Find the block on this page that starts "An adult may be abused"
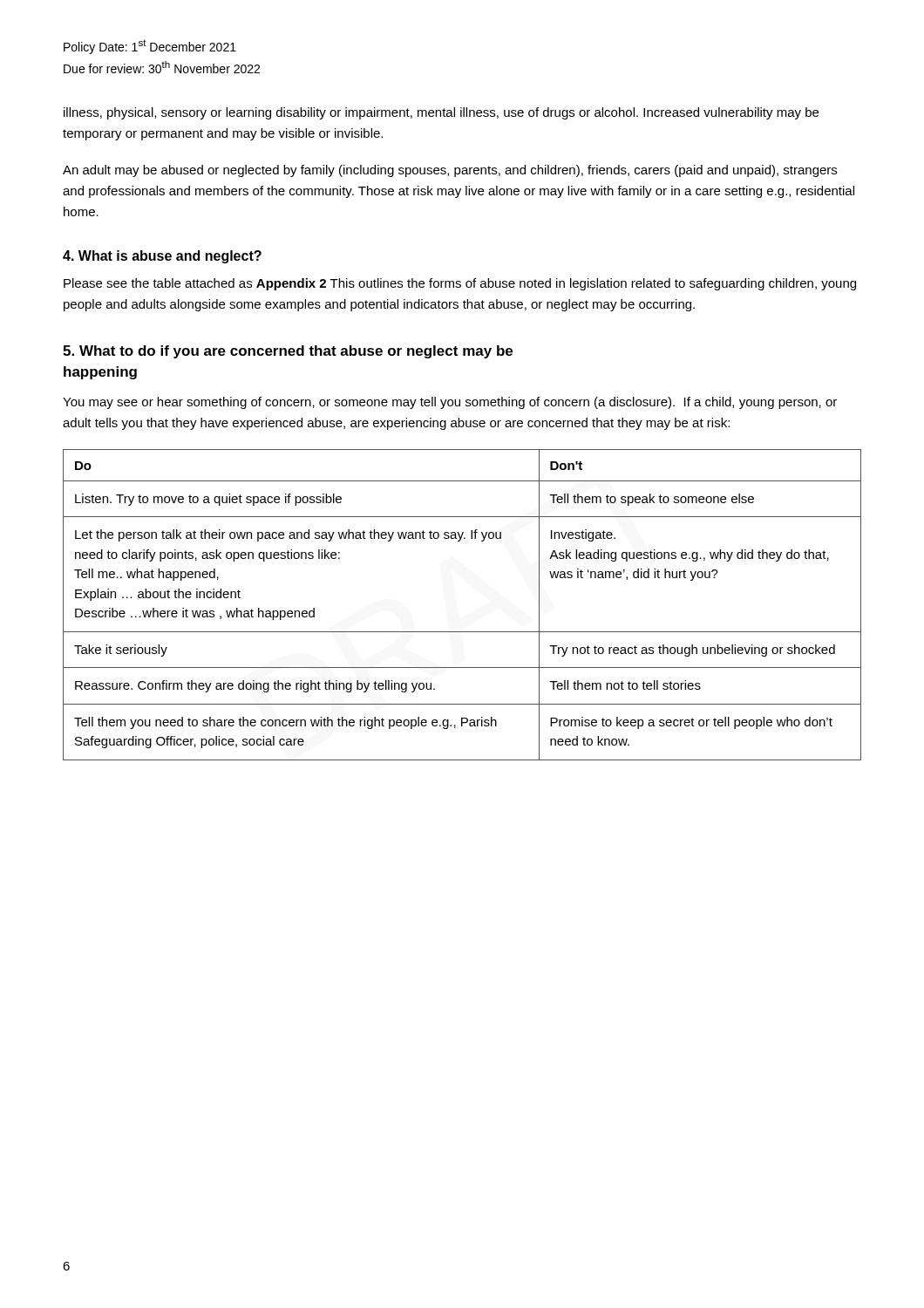This screenshot has width=924, height=1308. [x=459, y=191]
